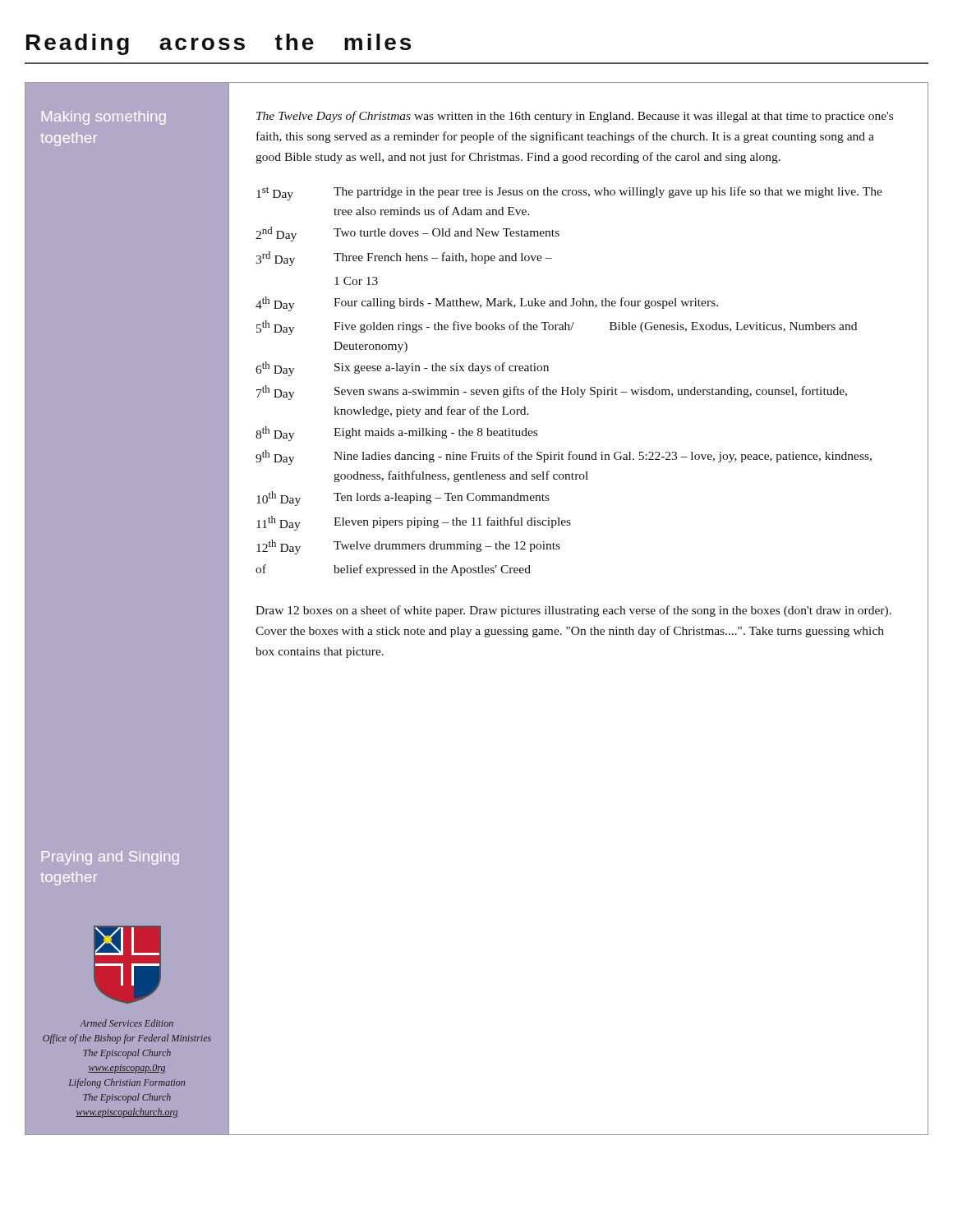This screenshot has height=1232, width=953.
Task: Point to the text block starting "9th Day Nine ladies dancing -"
Action: click(x=578, y=466)
